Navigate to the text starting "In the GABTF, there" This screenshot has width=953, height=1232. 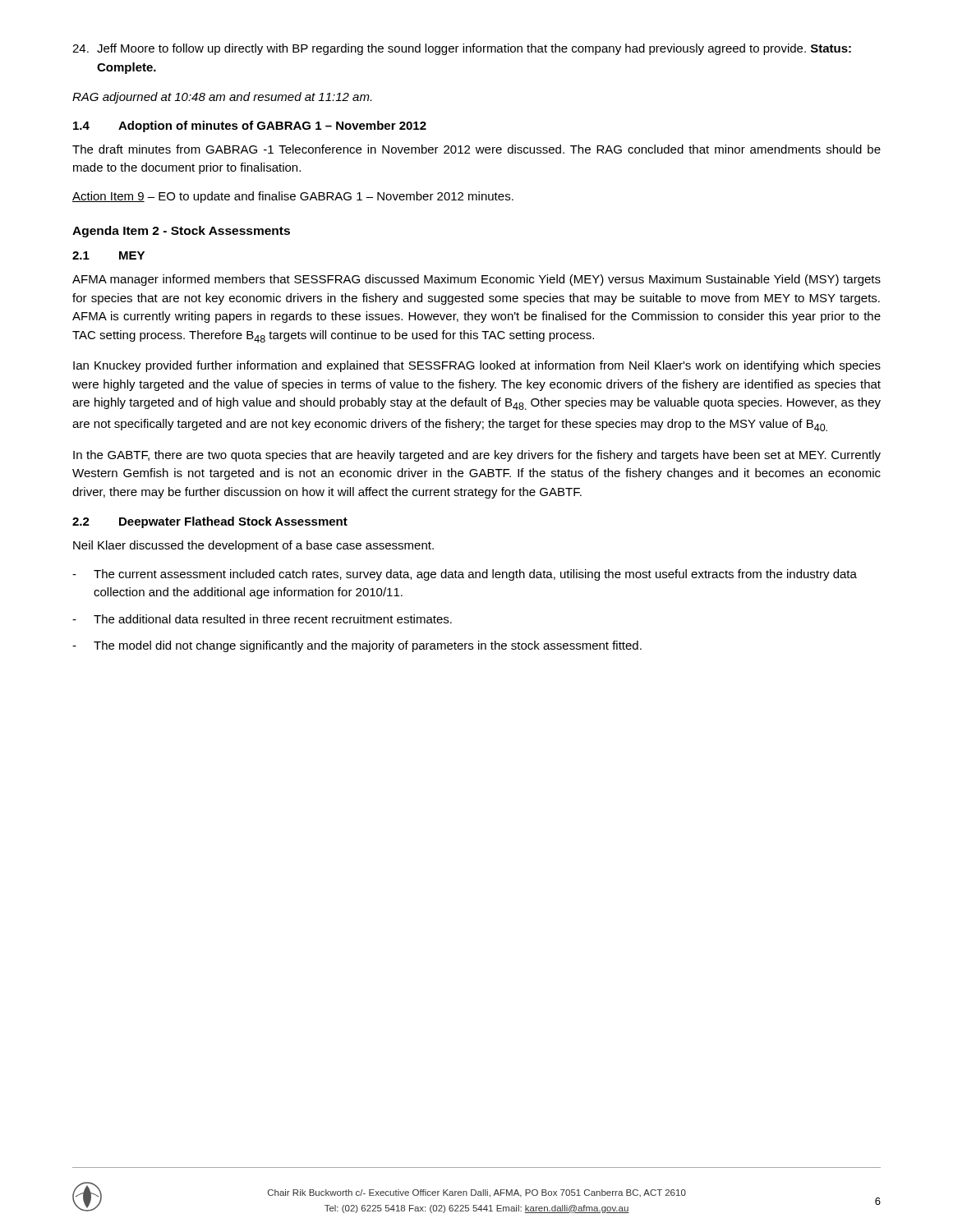(476, 473)
